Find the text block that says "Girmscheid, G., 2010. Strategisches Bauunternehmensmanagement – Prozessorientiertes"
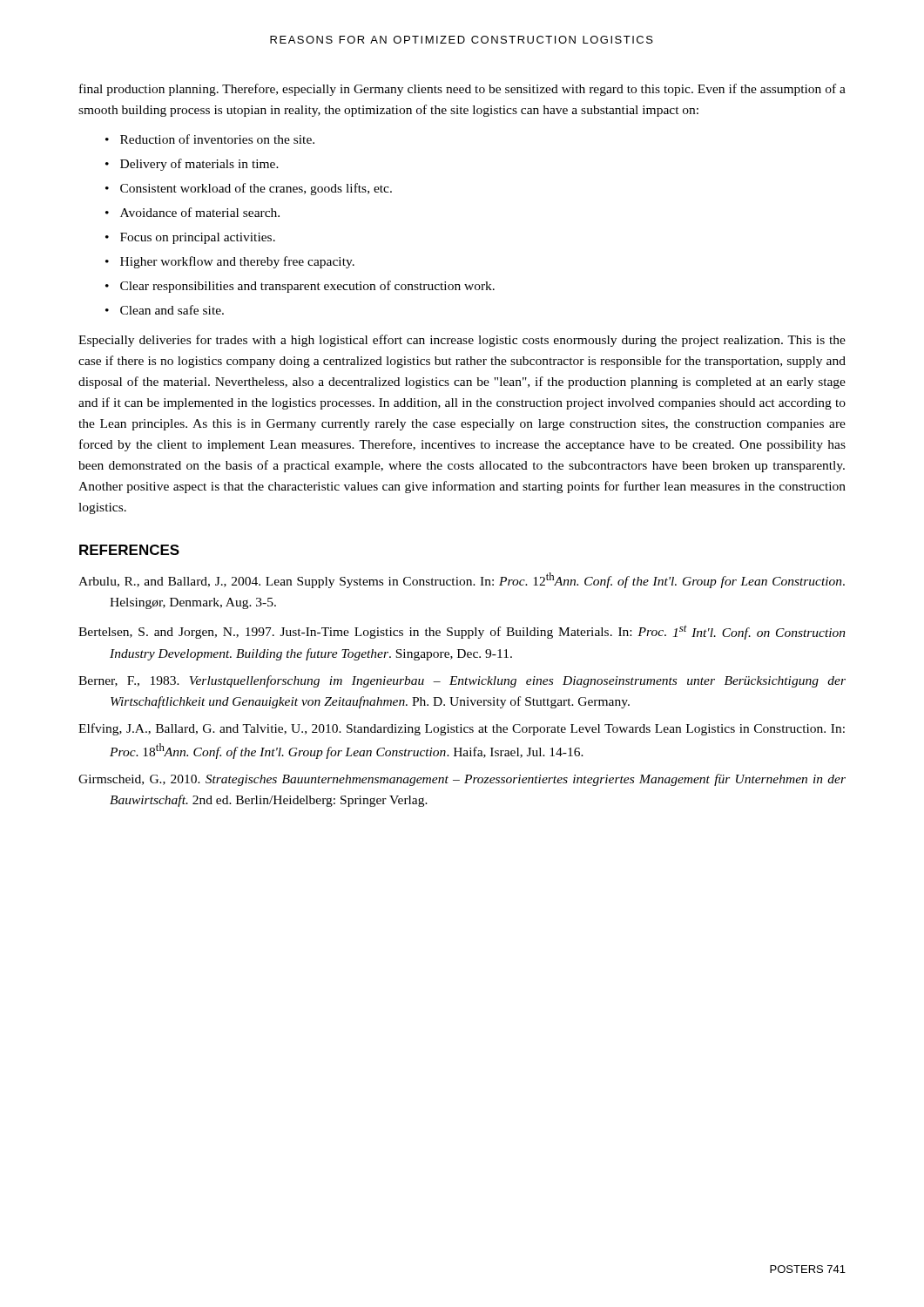924x1307 pixels. (462, 789)
